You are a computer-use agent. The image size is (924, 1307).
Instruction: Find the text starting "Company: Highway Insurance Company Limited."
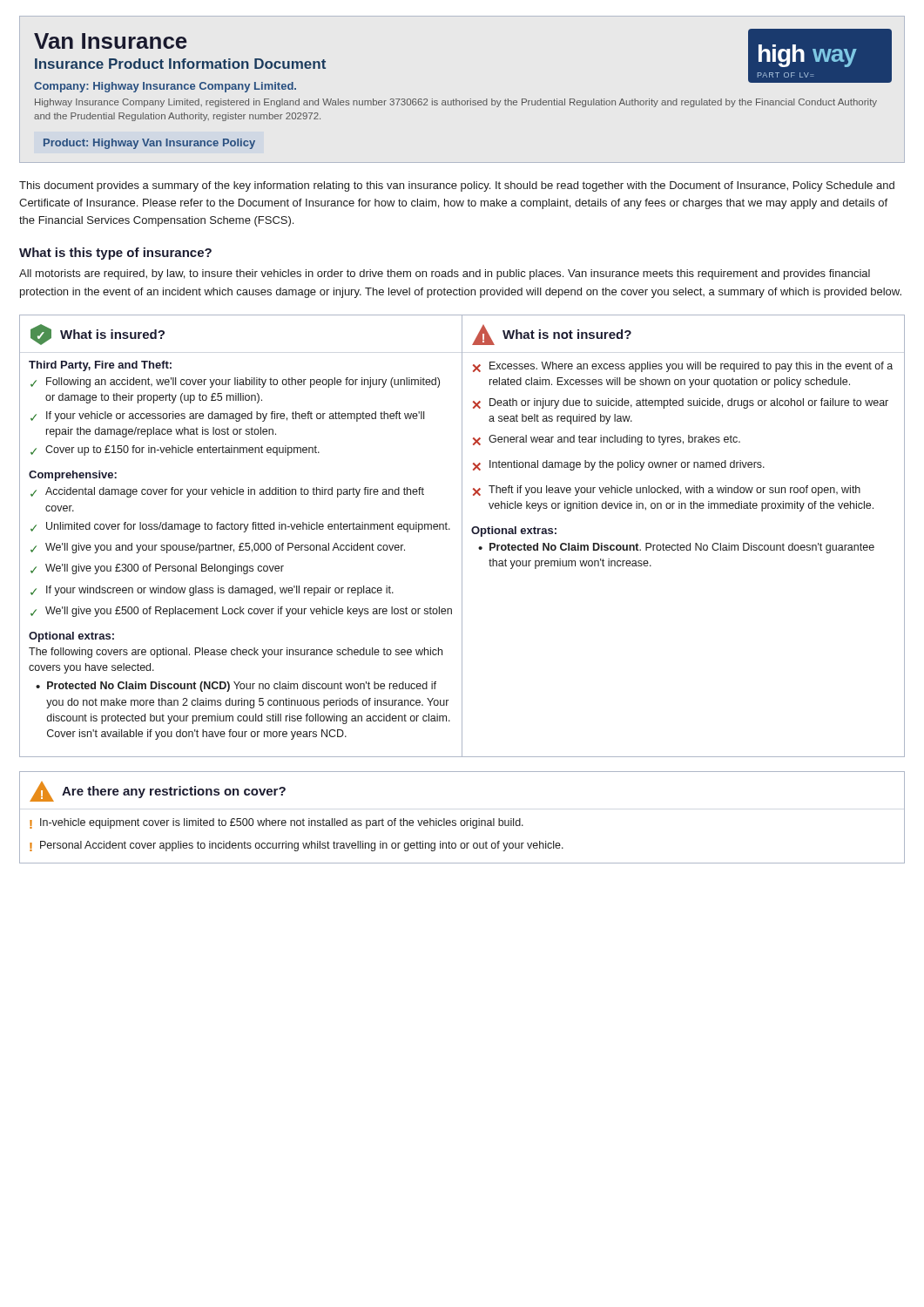pos(165,85)
